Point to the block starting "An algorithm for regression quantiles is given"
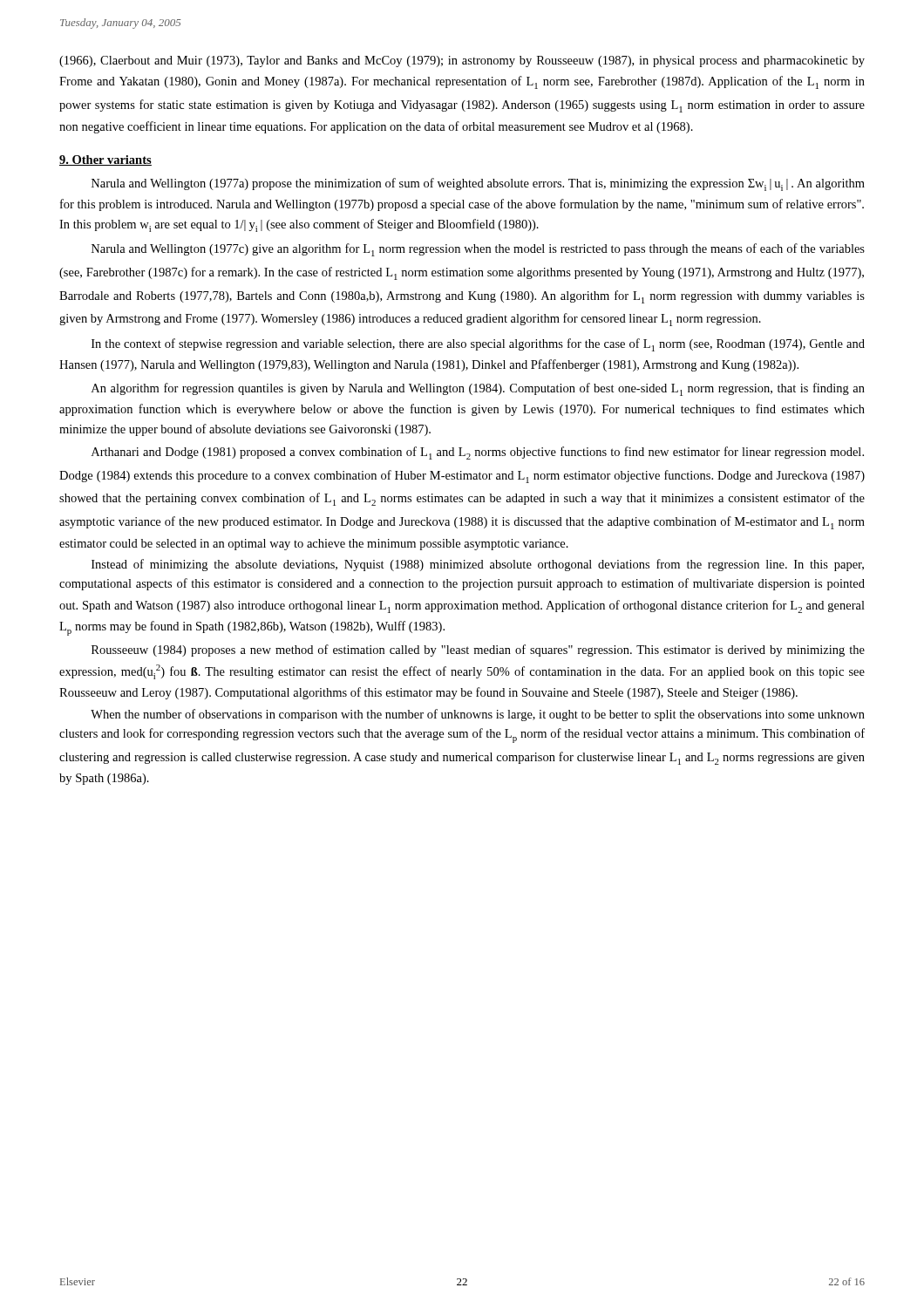Viewport: 924px width, 1308px height. pos(462,408)
